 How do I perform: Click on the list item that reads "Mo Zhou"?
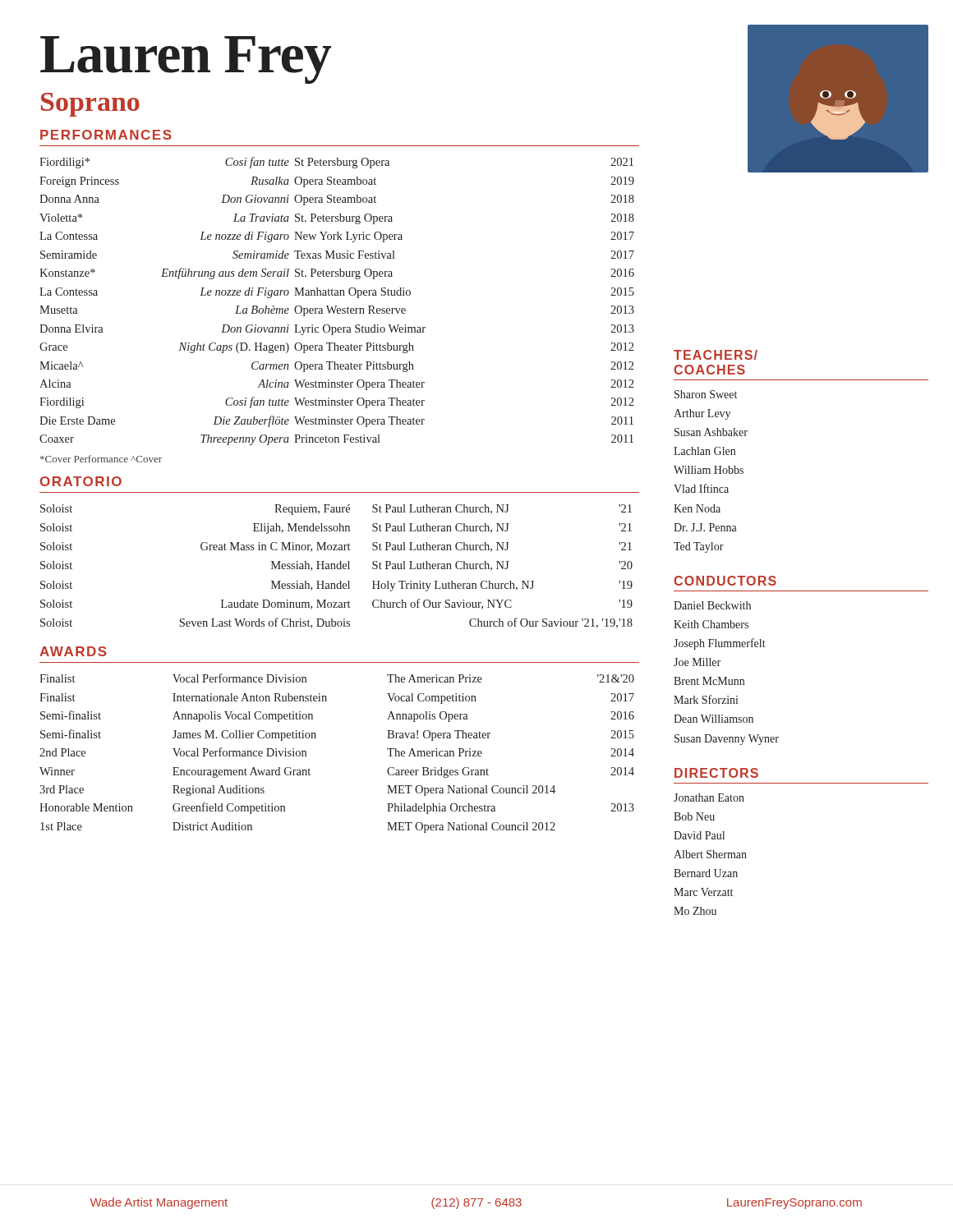coord(695,911)
